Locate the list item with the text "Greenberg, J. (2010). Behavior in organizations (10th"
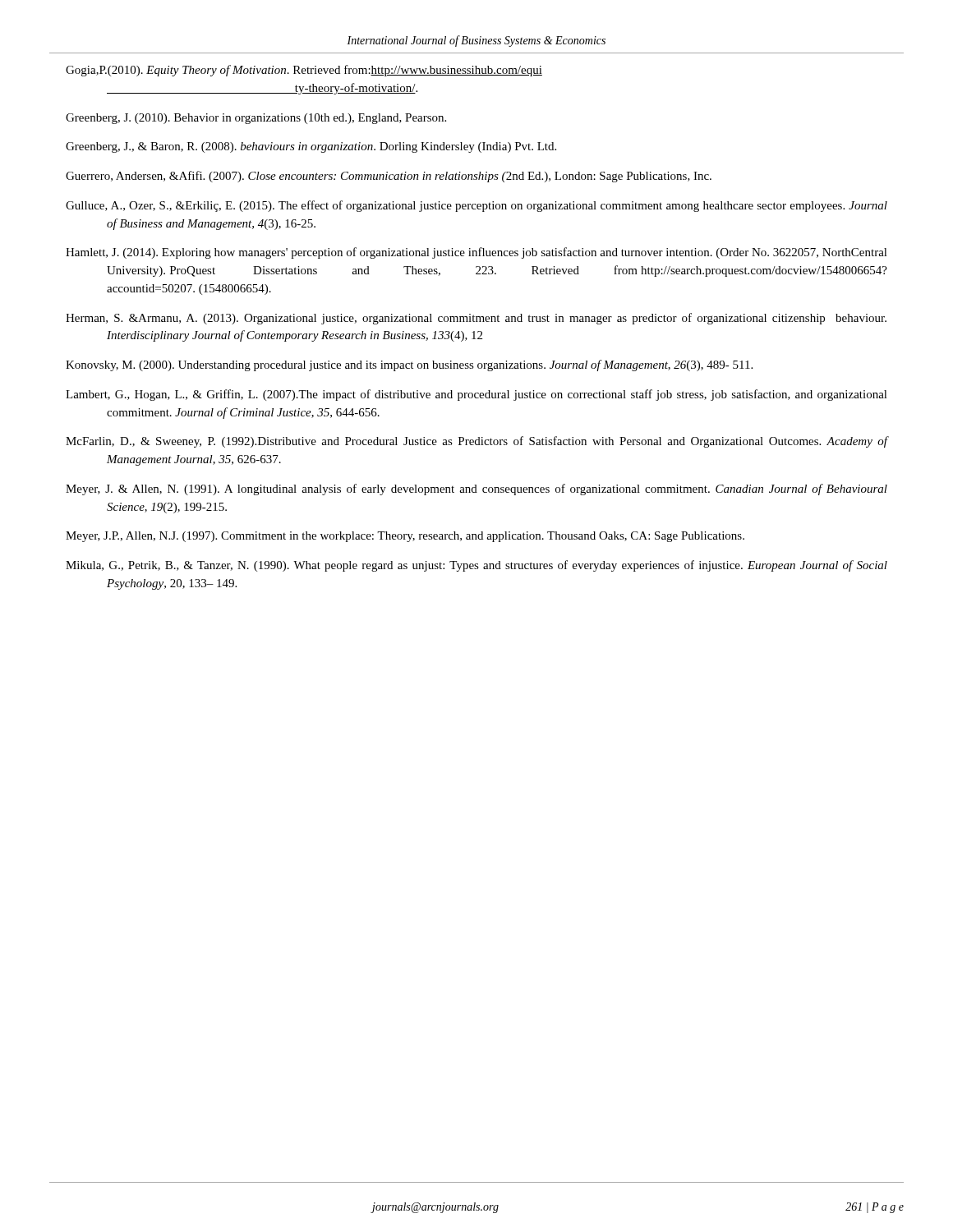 (256, 117)
